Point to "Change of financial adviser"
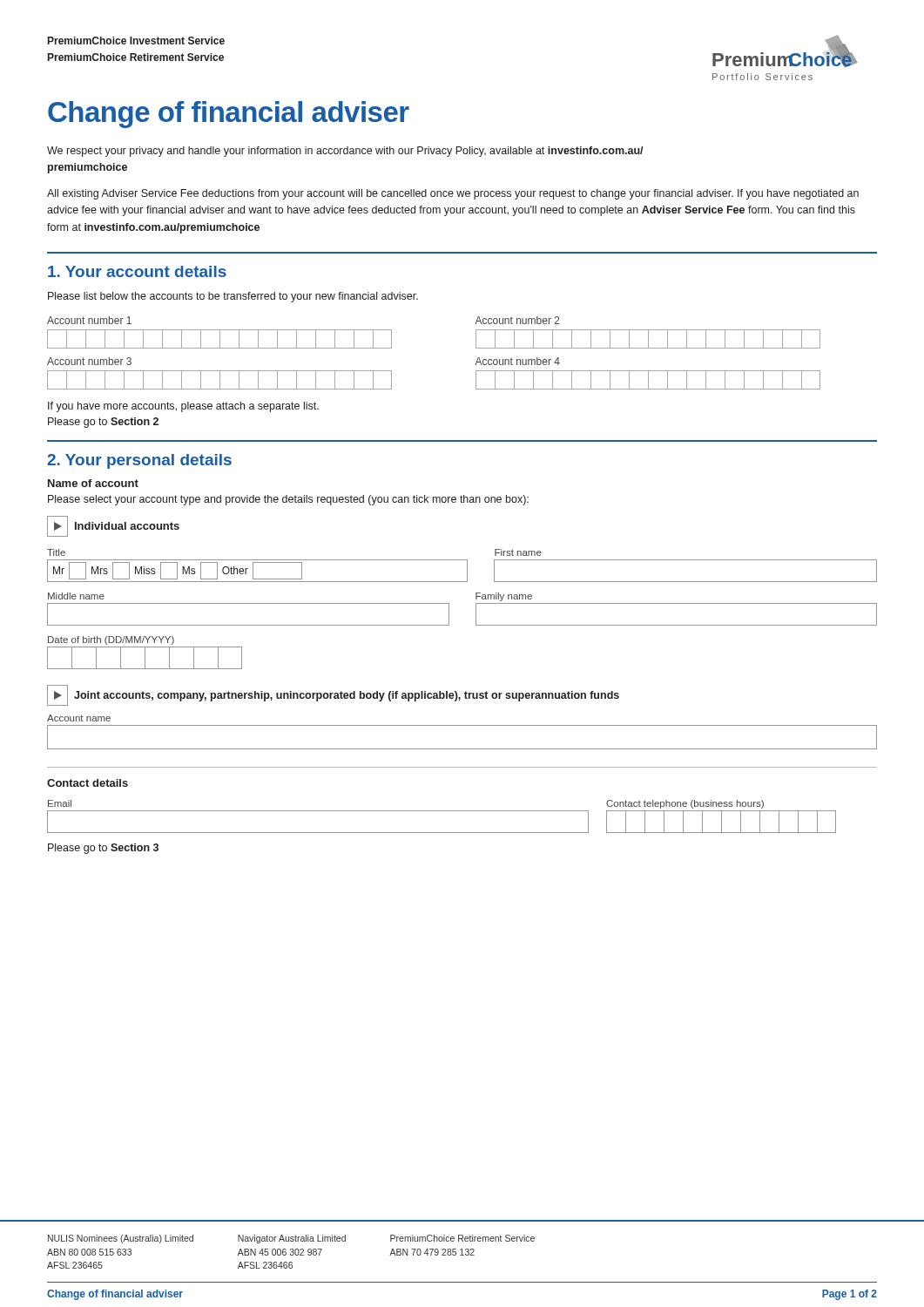 tap(228, 112)
